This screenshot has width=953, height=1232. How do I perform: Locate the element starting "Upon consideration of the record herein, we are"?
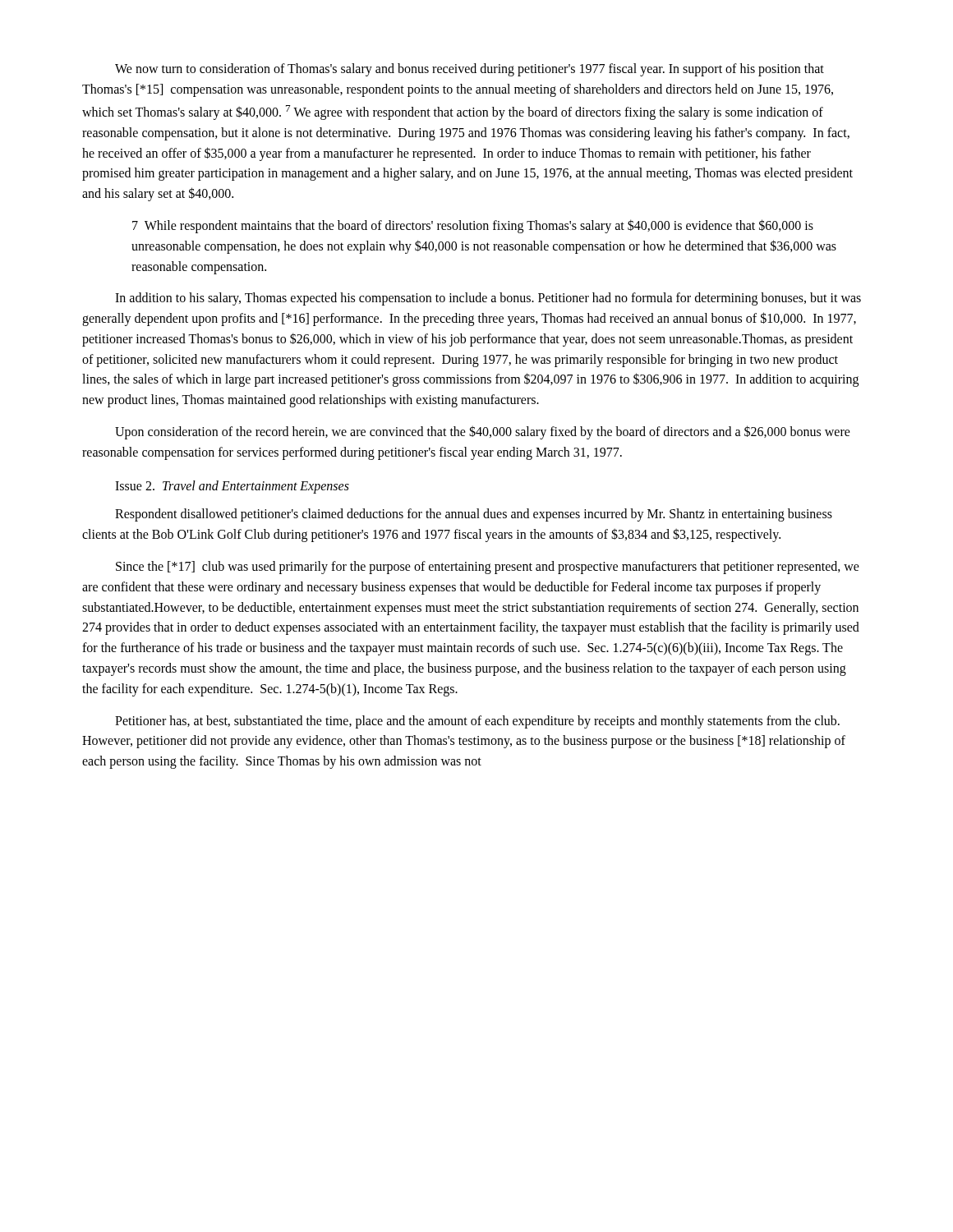pyautogui.click(x=466, y=442)
